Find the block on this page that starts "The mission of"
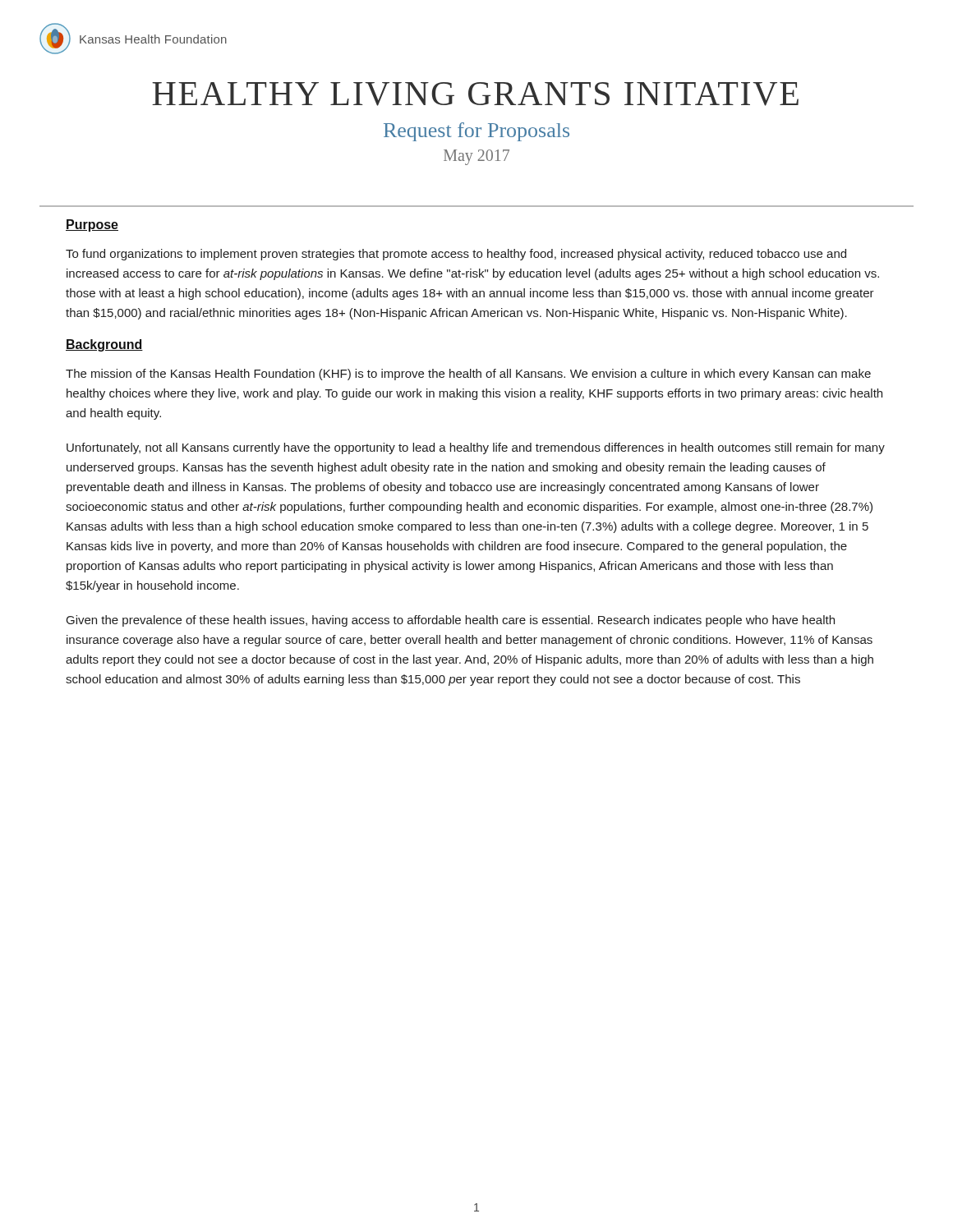 pos(475,393)
